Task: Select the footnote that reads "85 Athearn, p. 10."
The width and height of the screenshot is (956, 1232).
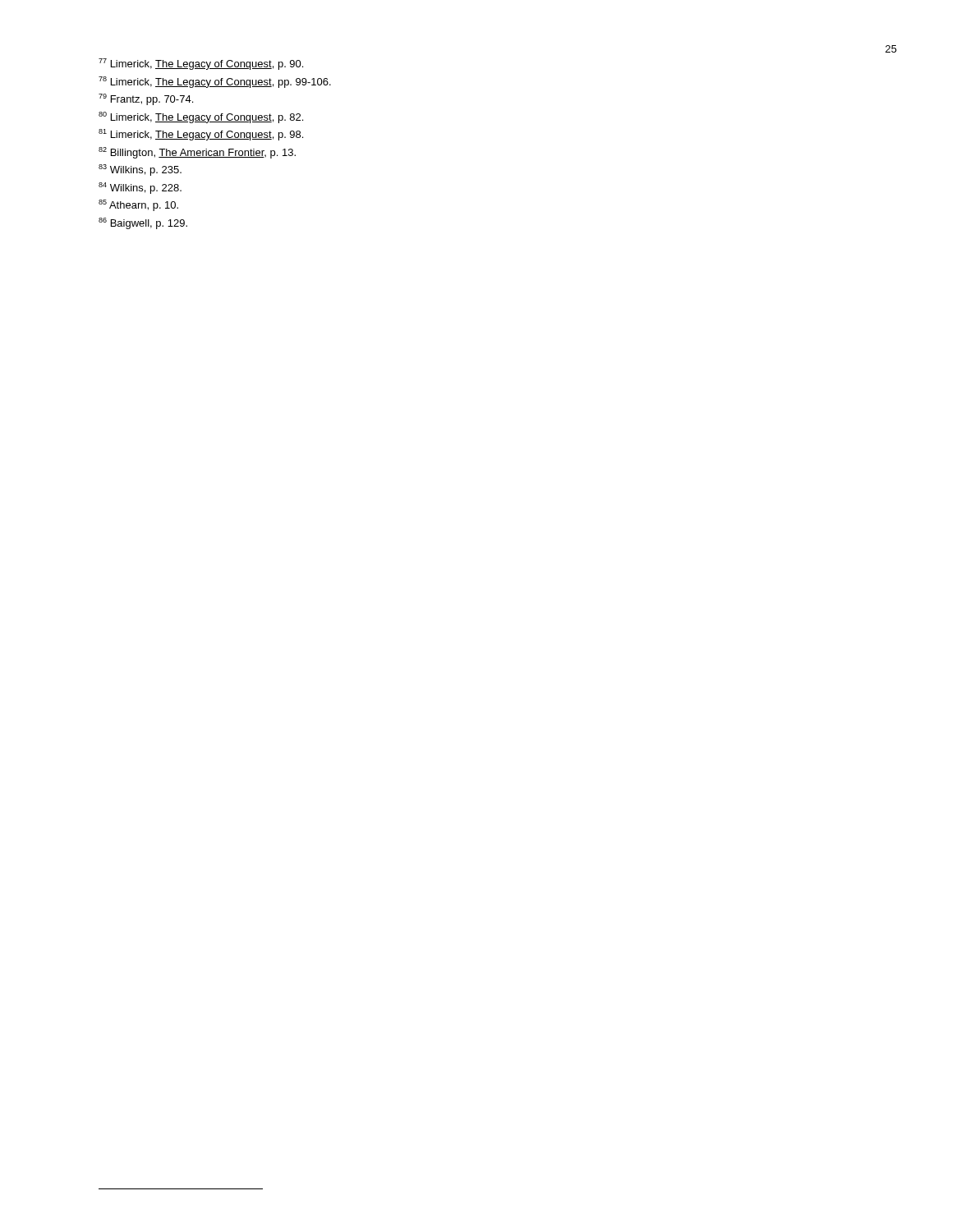Action: pyautogui.click(x=139, y=204)
